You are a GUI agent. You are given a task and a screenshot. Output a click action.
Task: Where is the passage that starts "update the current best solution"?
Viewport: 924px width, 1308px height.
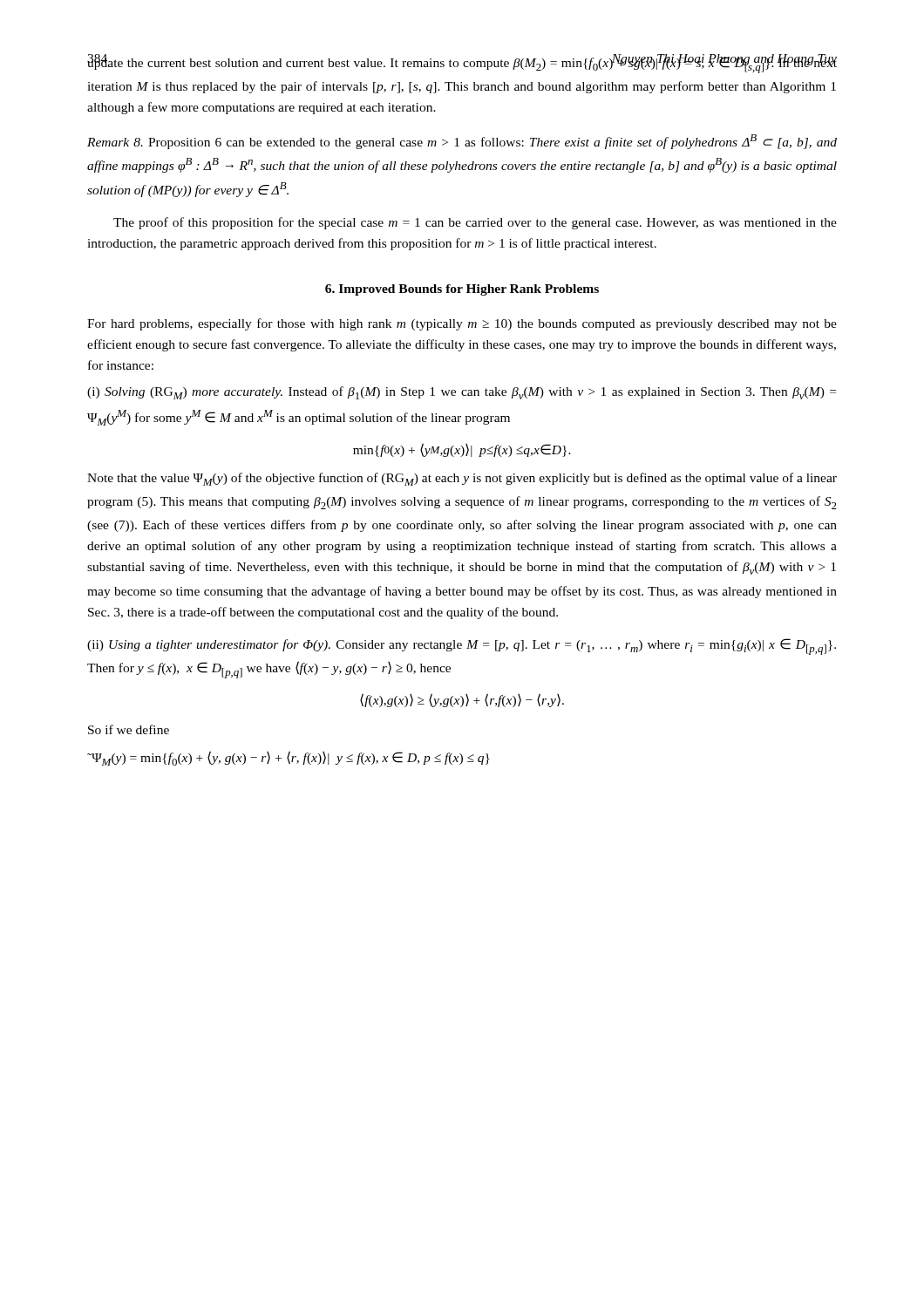462,85
